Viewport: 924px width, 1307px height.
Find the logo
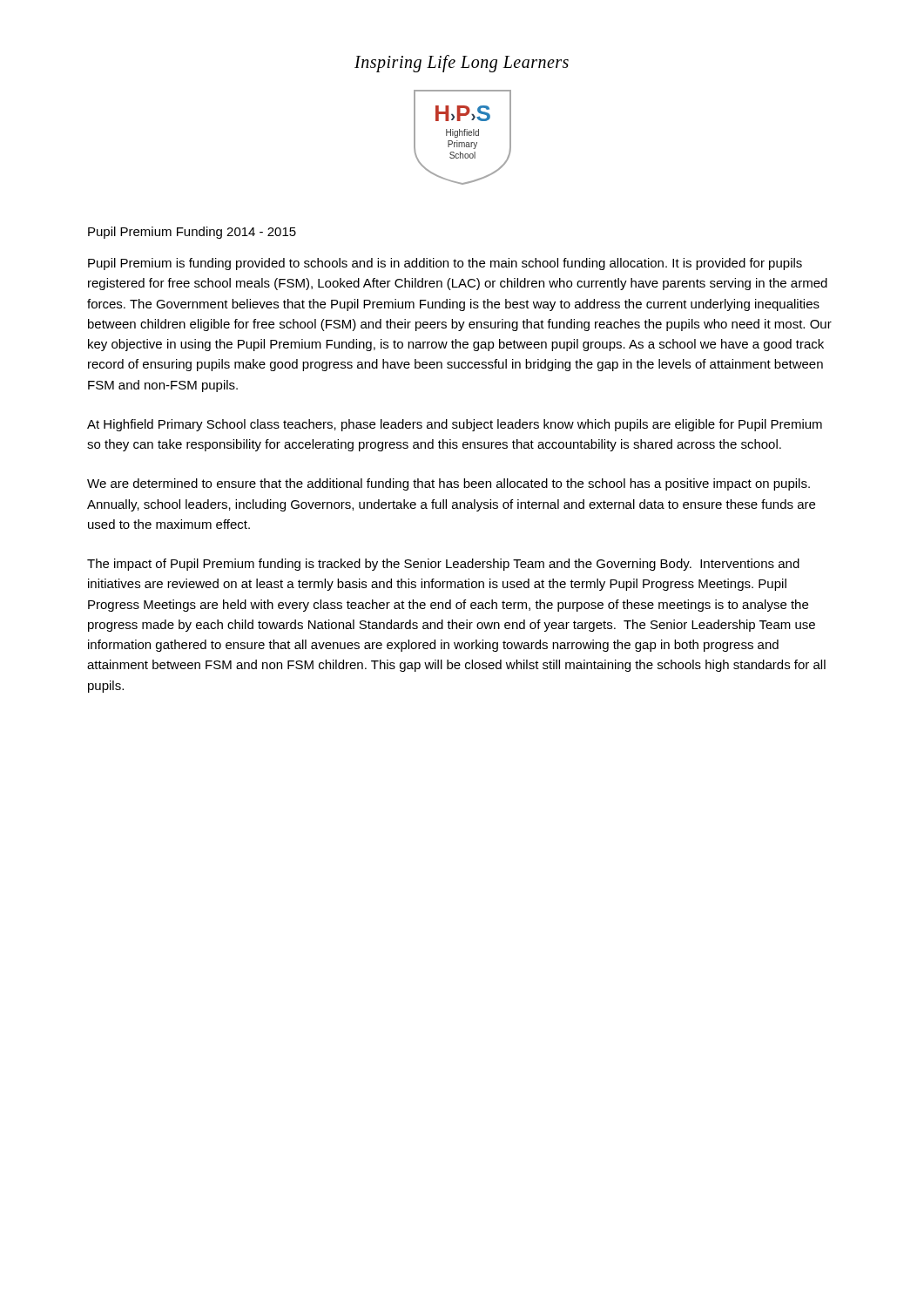462,138
